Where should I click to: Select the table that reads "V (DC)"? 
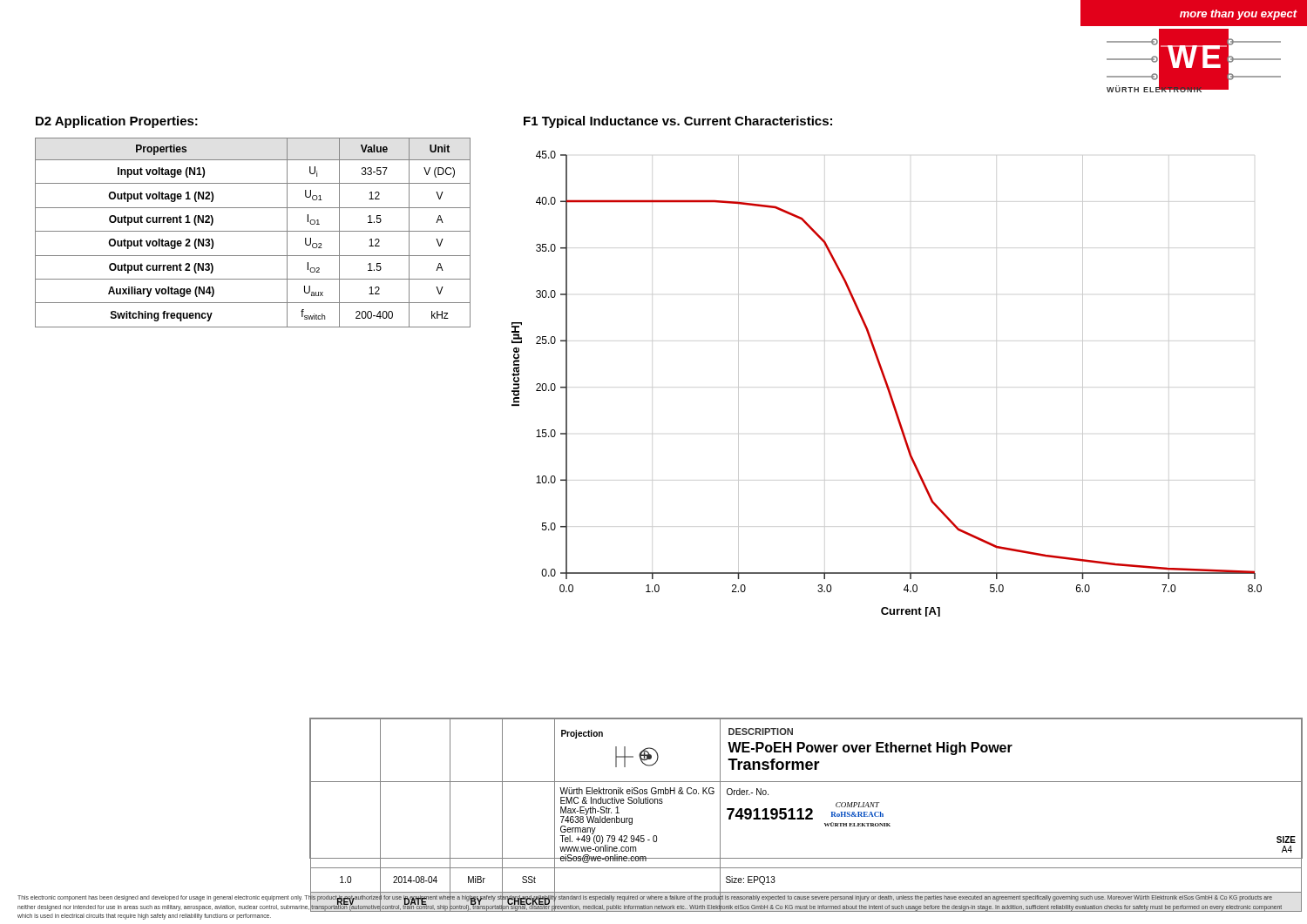point(253,232)
